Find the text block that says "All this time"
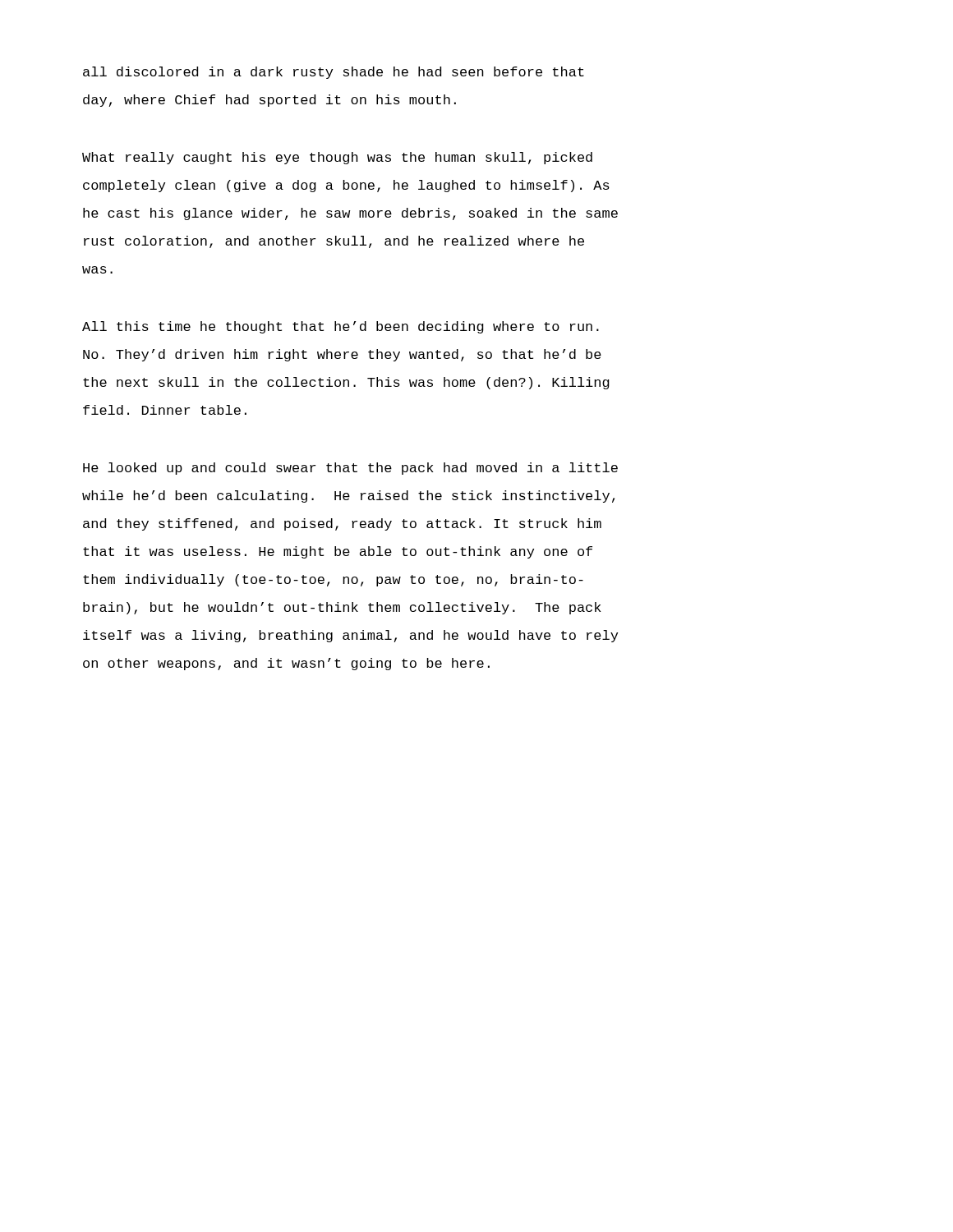The height and width of the screenshot is (1232, 953). [346, 369]
